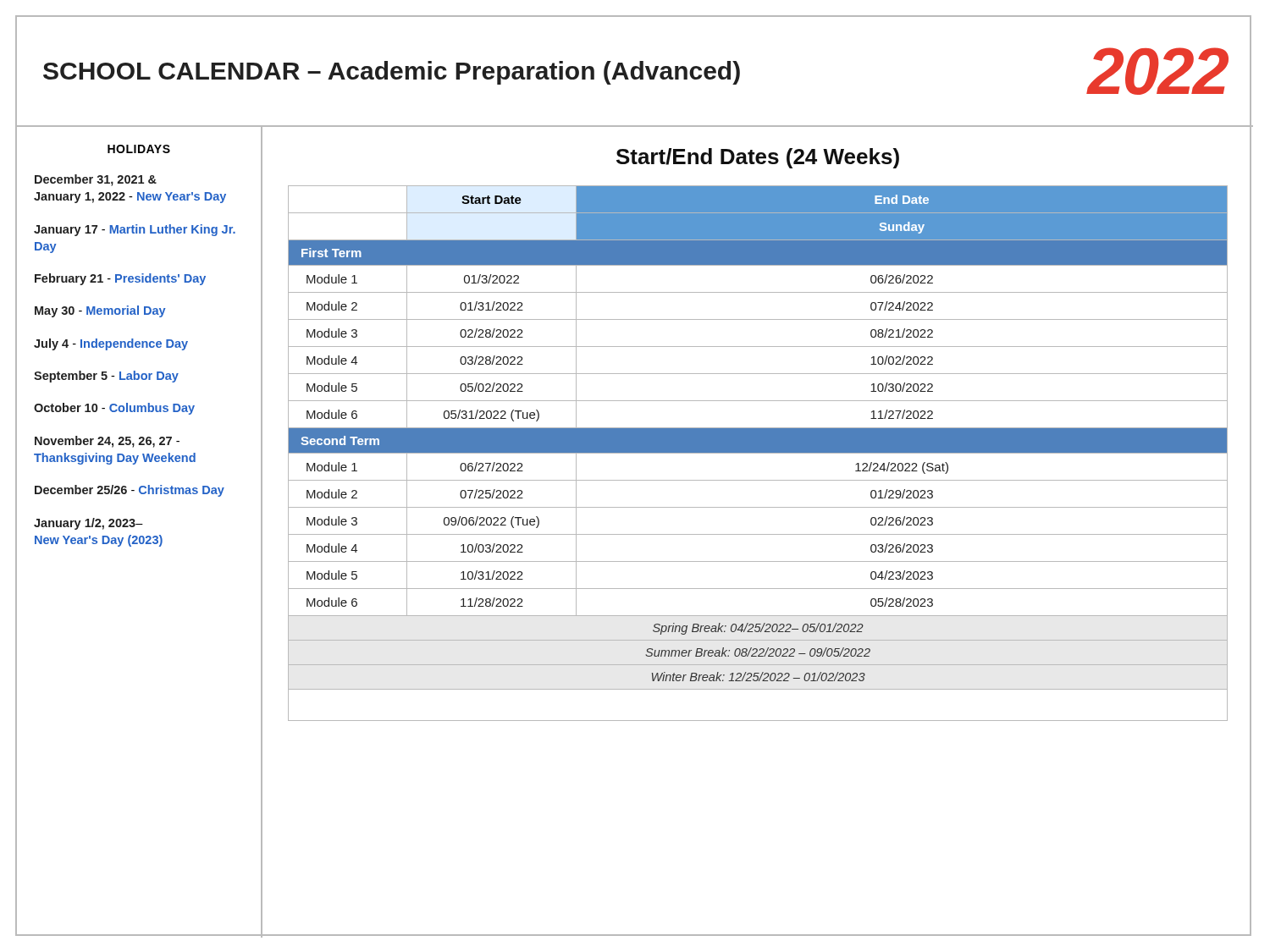Click on the list item that says "September 5 - Labor Day"
Viewport: 1270px width, 952px height.
pyautogui.click(x=106, y=376)
